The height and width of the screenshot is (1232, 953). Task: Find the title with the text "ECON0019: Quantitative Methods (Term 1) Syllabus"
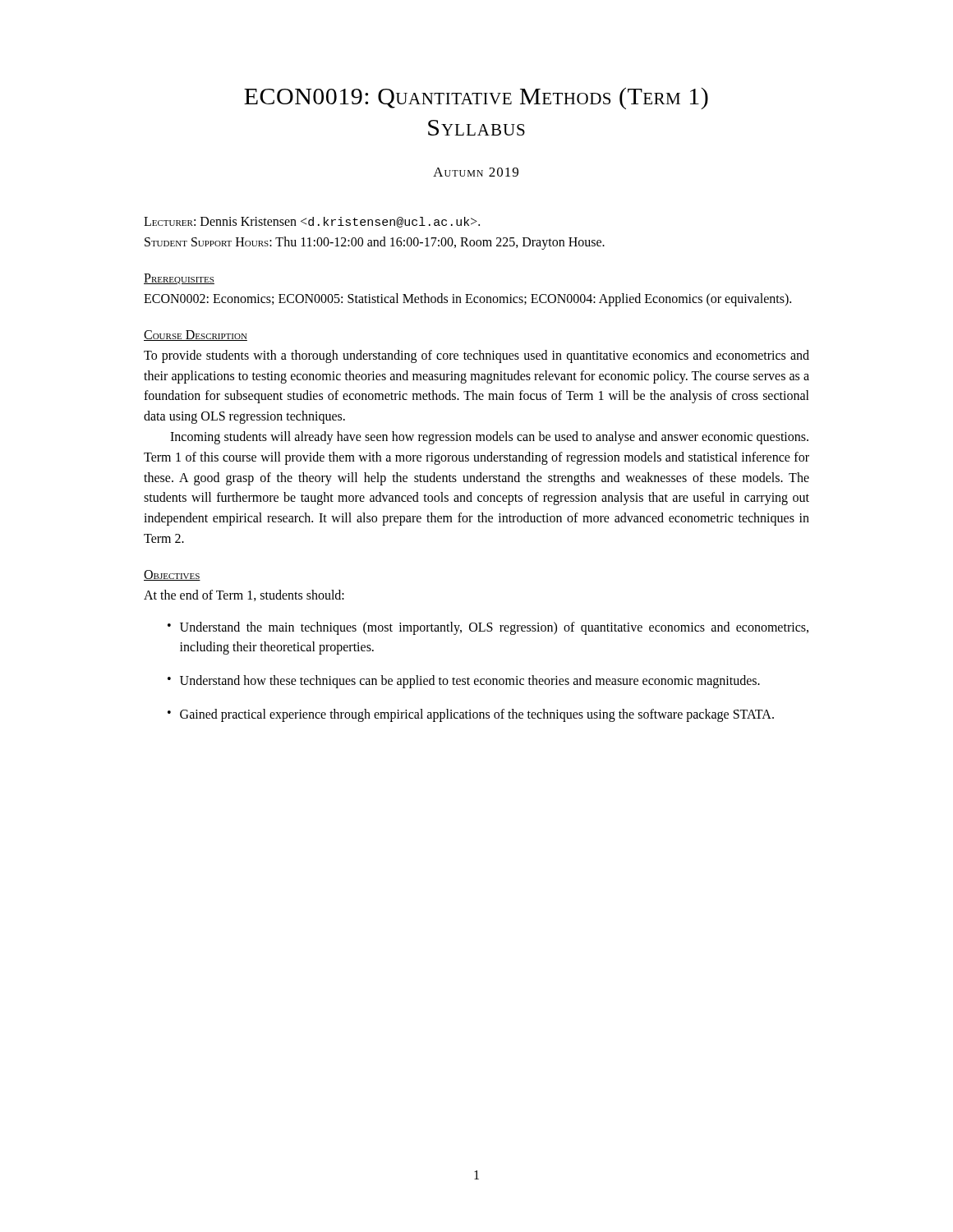tap(476, 112)
